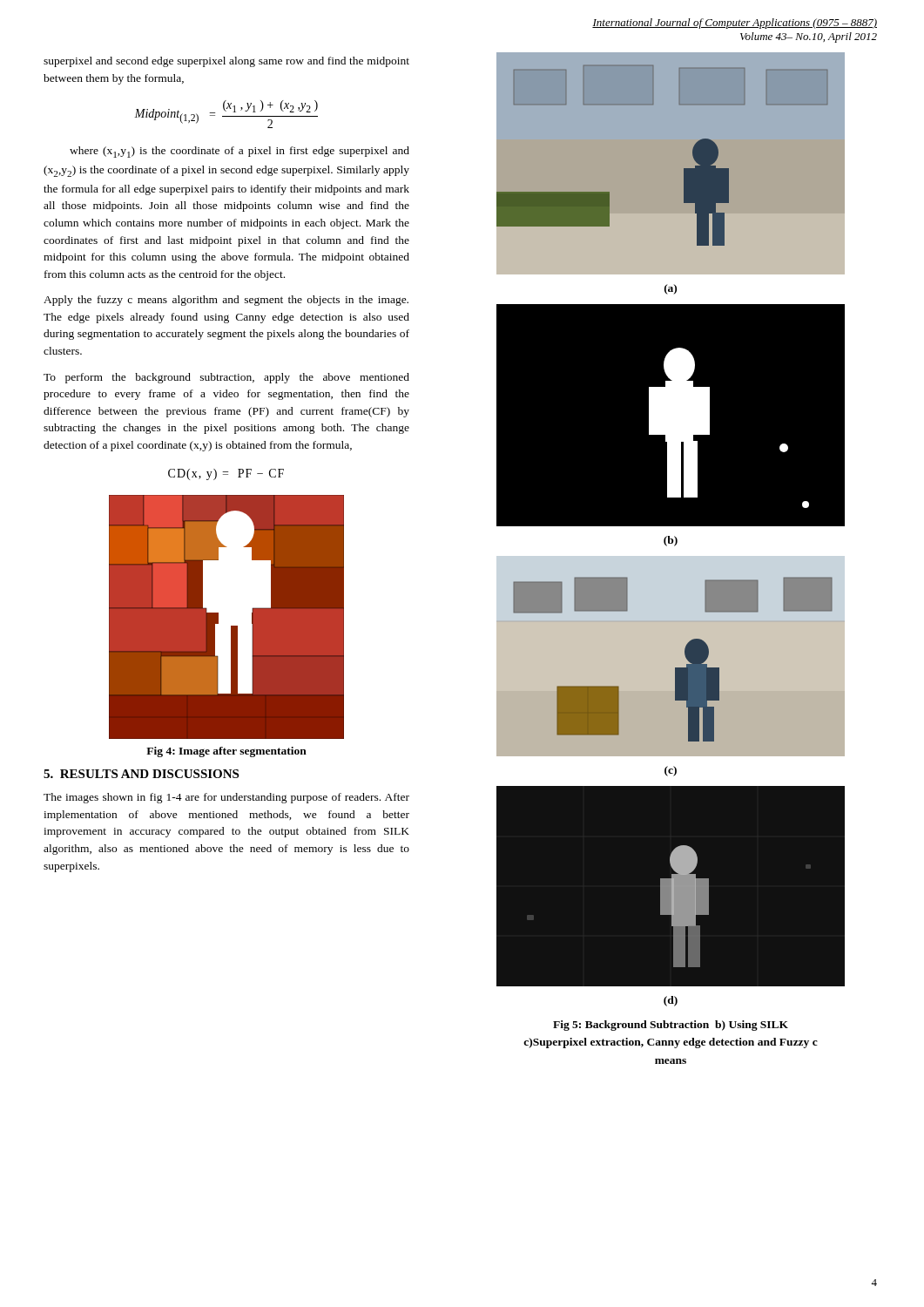This screenshot has height=1307, width=924.
Task: Point to the text starting "CD(x, y) ="
Action: click(226, 474)
